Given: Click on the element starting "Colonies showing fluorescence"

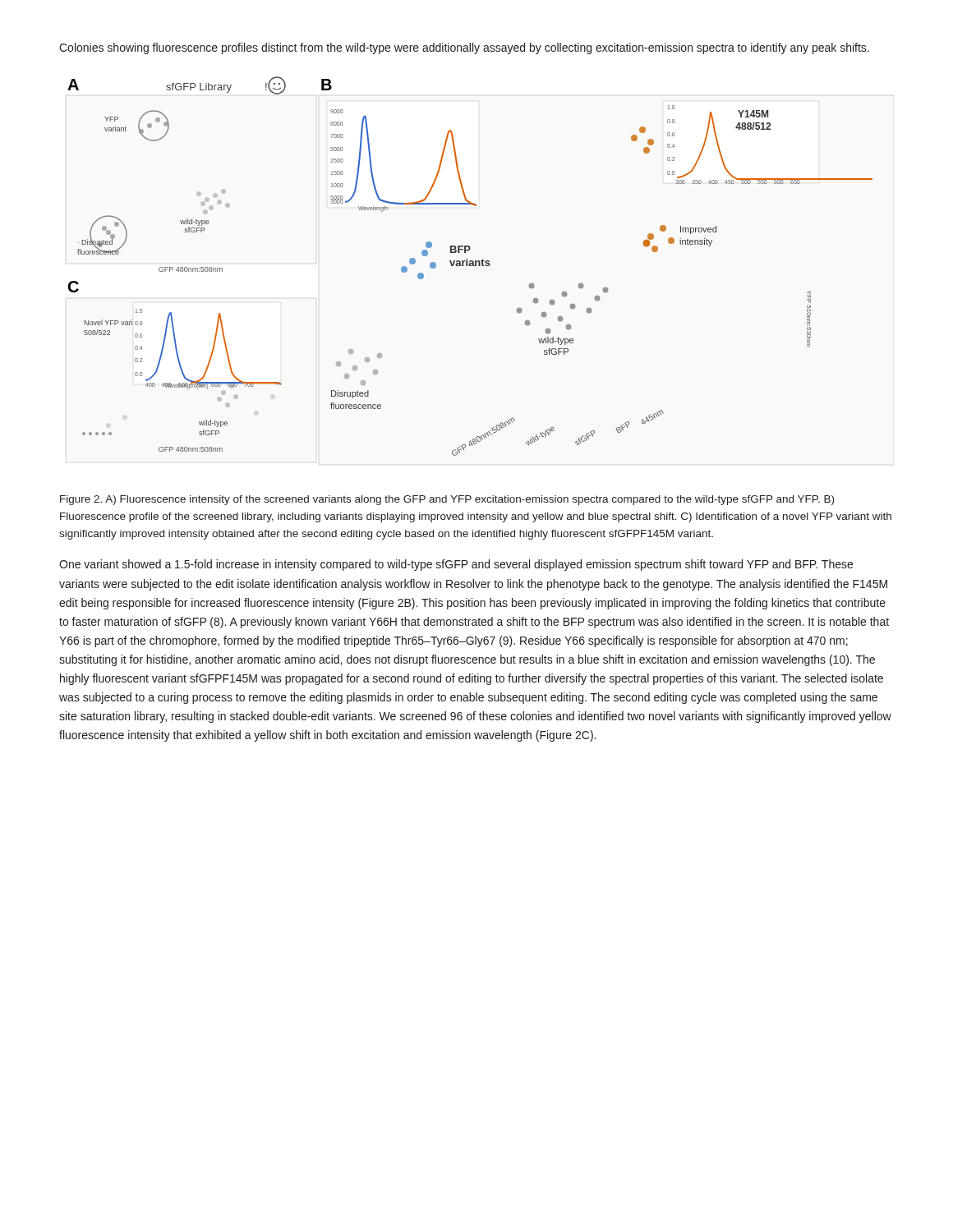Looking at the screenshot, I should 464,48.
